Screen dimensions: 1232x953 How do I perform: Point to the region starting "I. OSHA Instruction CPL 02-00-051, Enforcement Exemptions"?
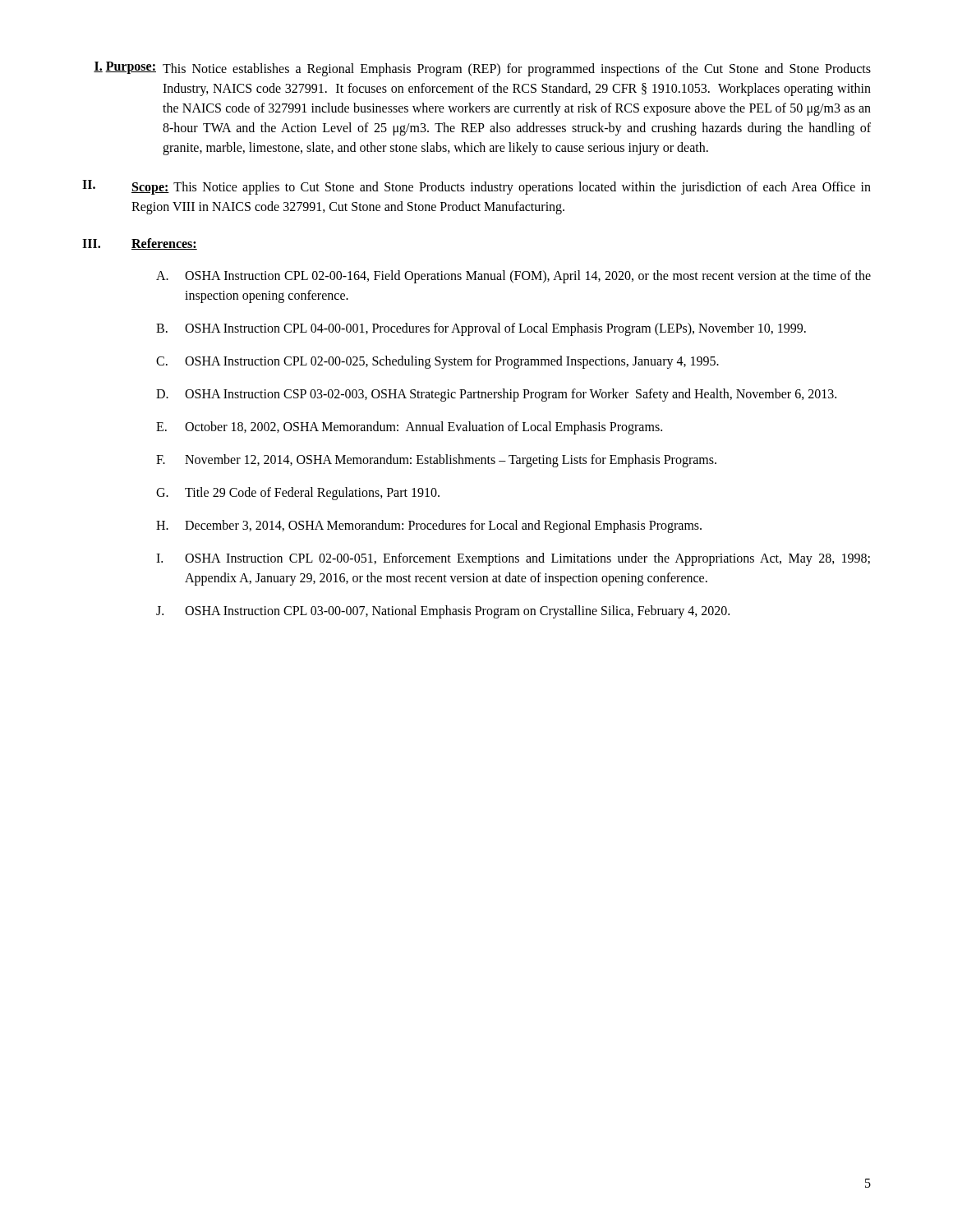pyautogui.click(x=513, y=568)
